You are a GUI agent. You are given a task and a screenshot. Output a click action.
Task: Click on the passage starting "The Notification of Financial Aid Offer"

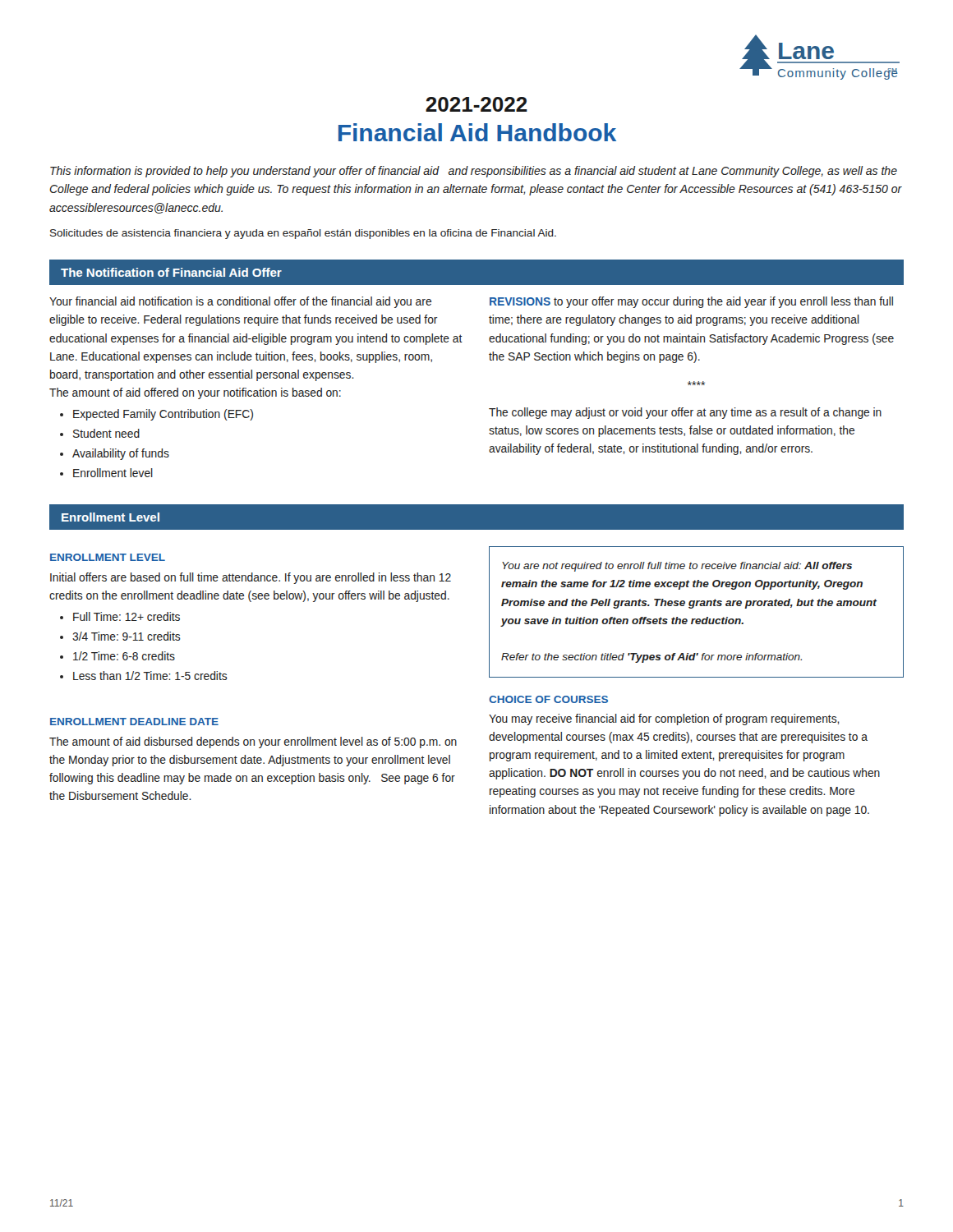click(x=171, y=273)
